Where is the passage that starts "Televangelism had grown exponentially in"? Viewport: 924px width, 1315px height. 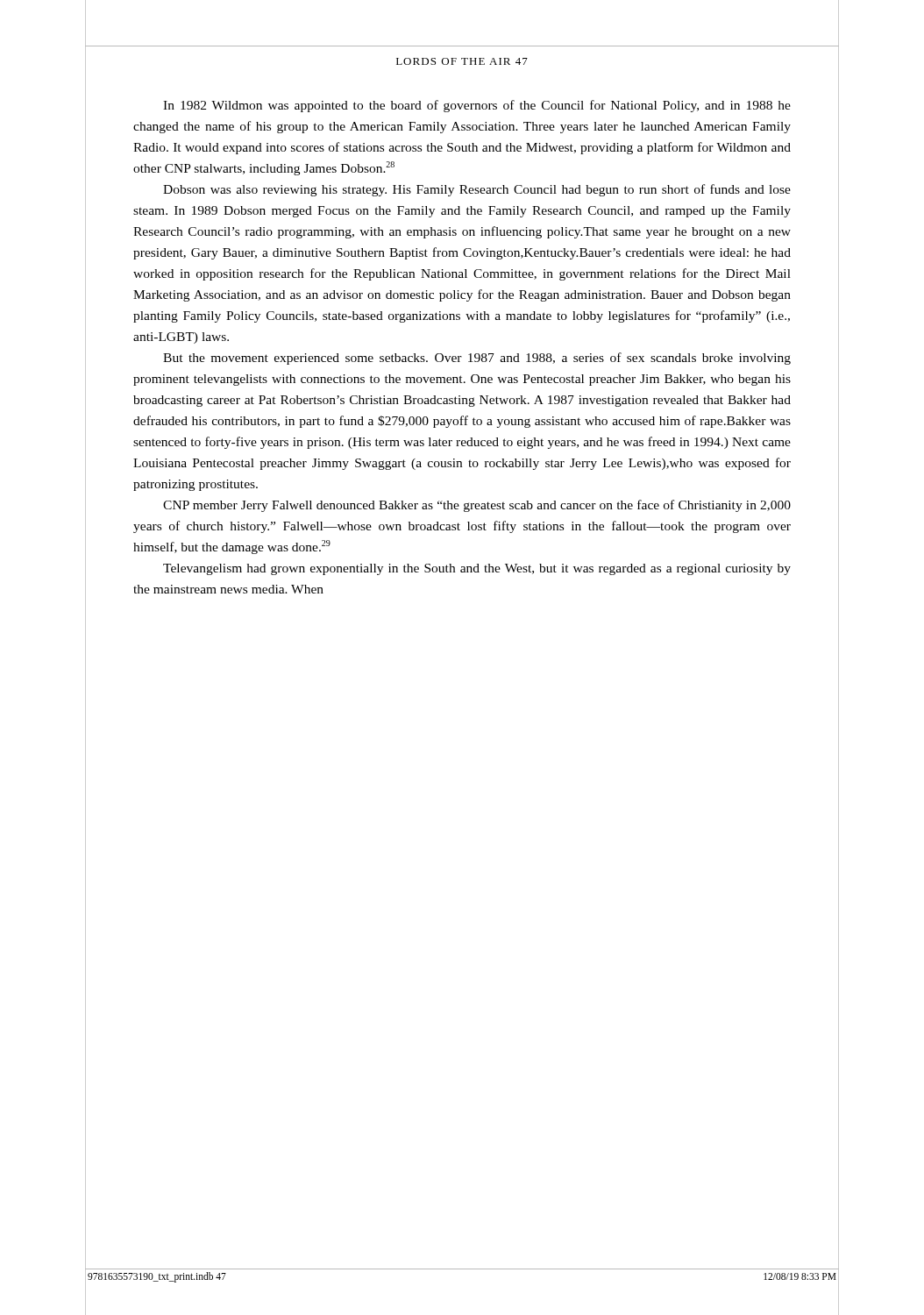(x=462, y=579)
